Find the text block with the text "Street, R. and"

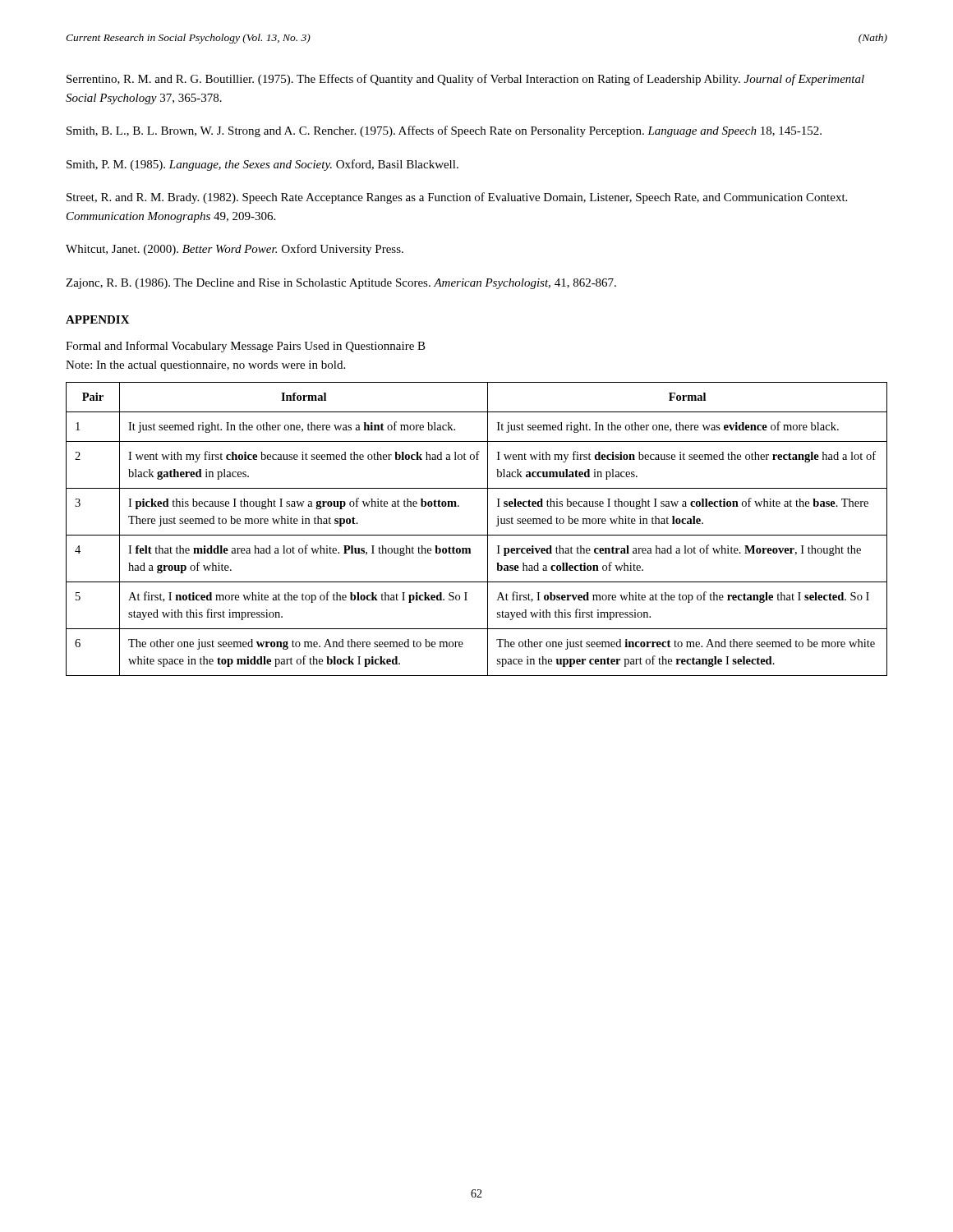point(457,206)
